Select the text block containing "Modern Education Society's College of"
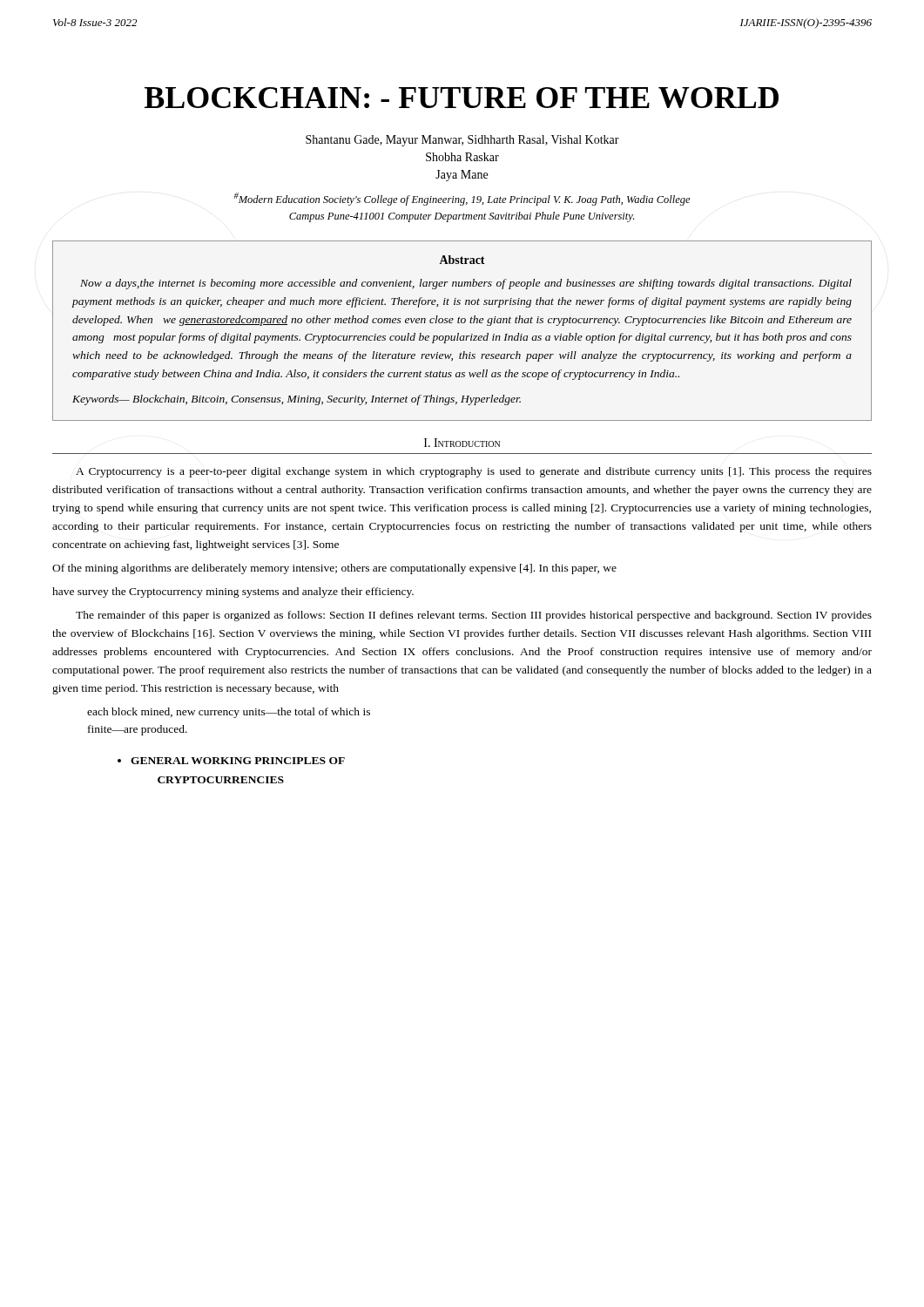 [x=462, y=206]
